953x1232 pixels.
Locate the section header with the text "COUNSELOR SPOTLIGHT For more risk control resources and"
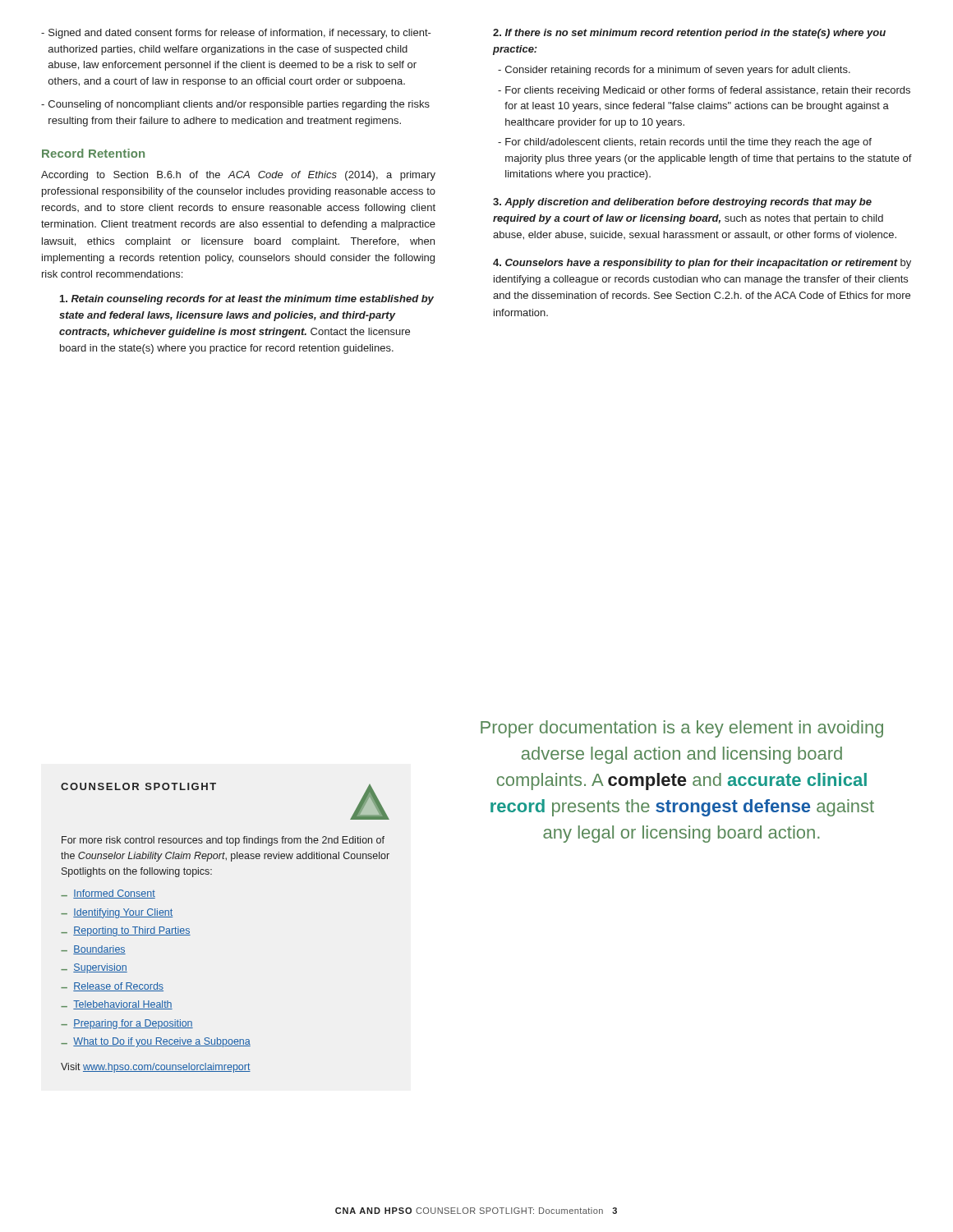tap(134, 790)
